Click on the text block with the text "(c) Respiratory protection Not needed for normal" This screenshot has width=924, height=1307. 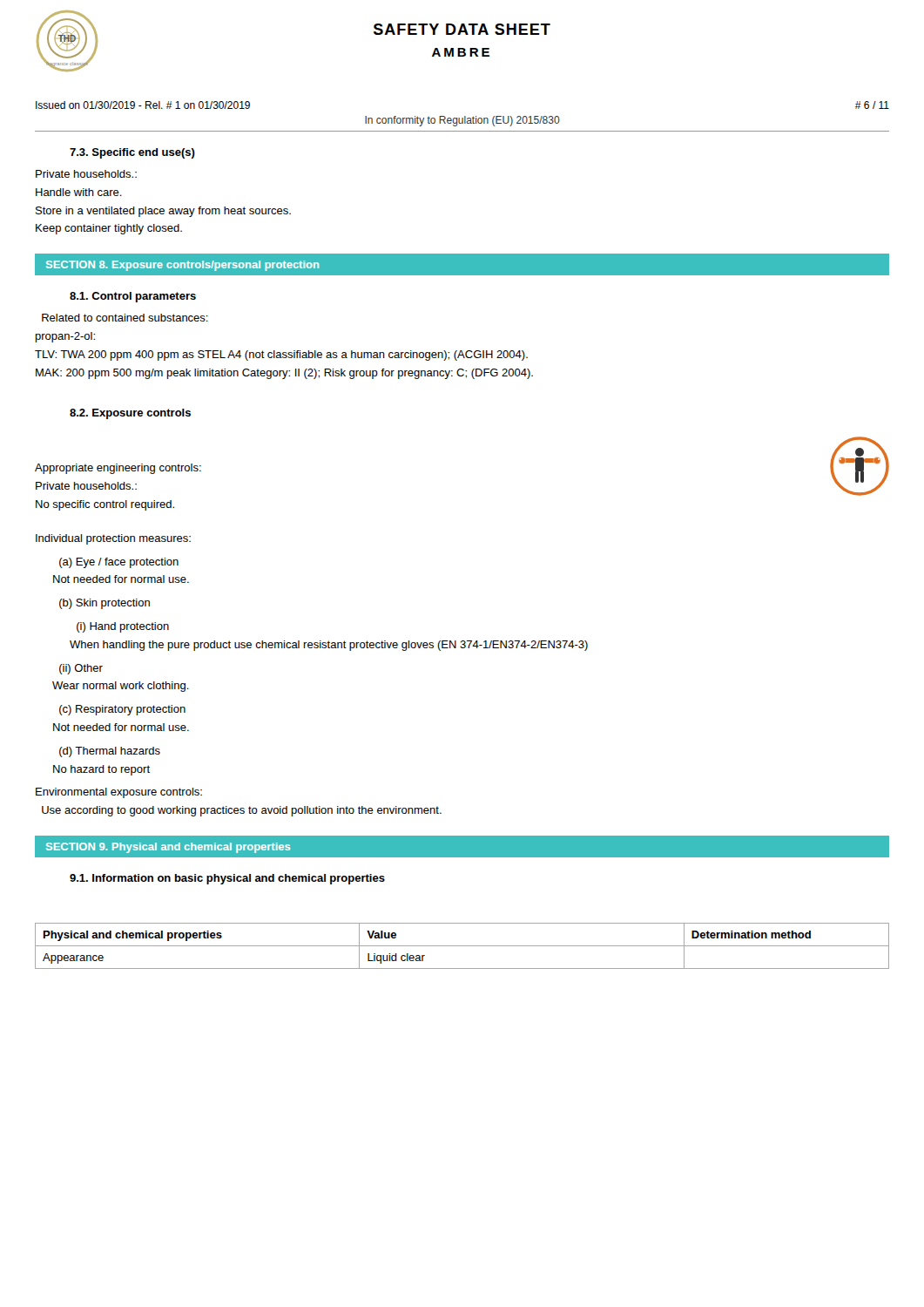point(121,718)
